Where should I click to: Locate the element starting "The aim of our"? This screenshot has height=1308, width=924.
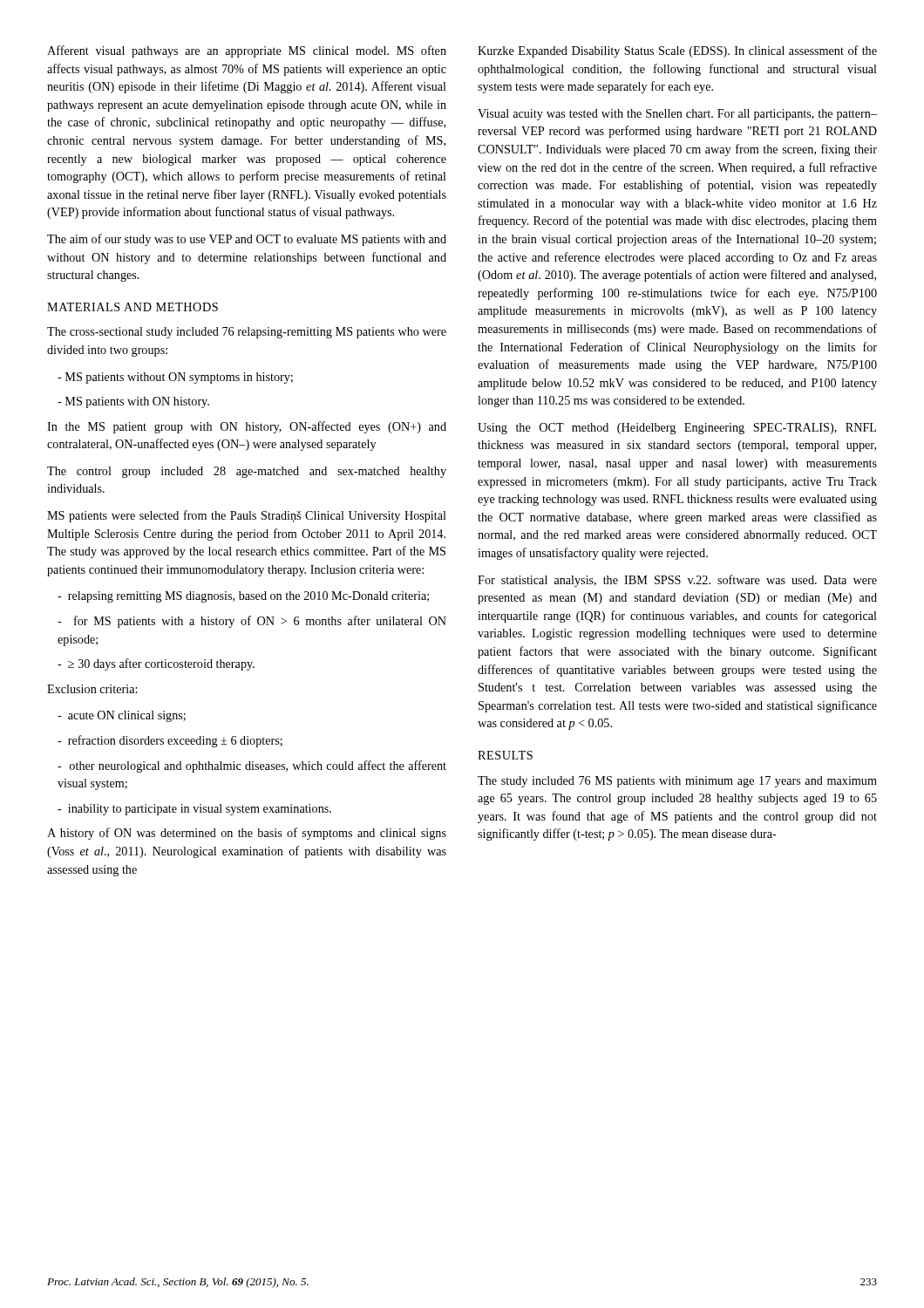pyautogui.click(x=247, y=257)
